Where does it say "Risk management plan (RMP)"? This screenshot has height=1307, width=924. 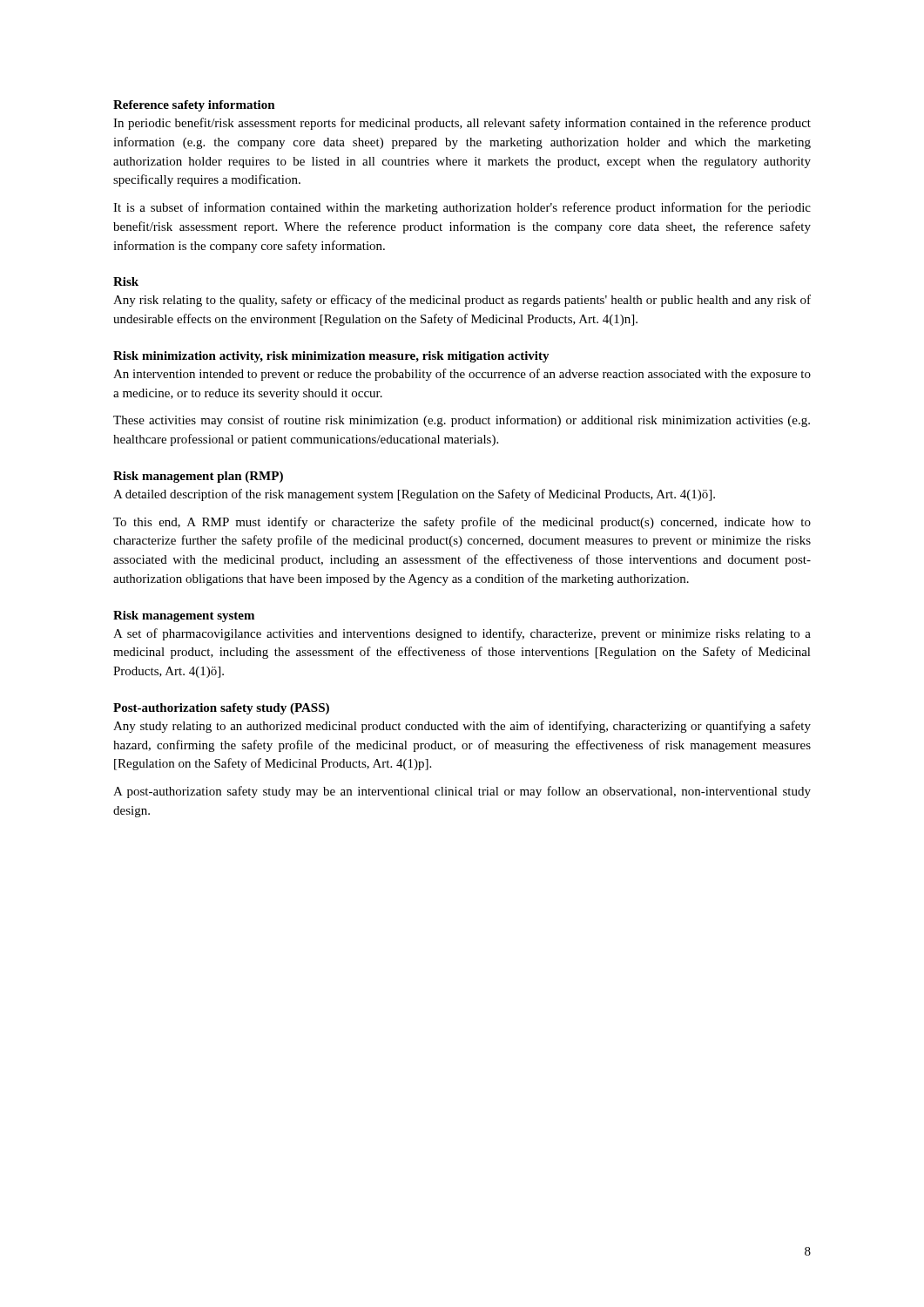pos(198,476)
